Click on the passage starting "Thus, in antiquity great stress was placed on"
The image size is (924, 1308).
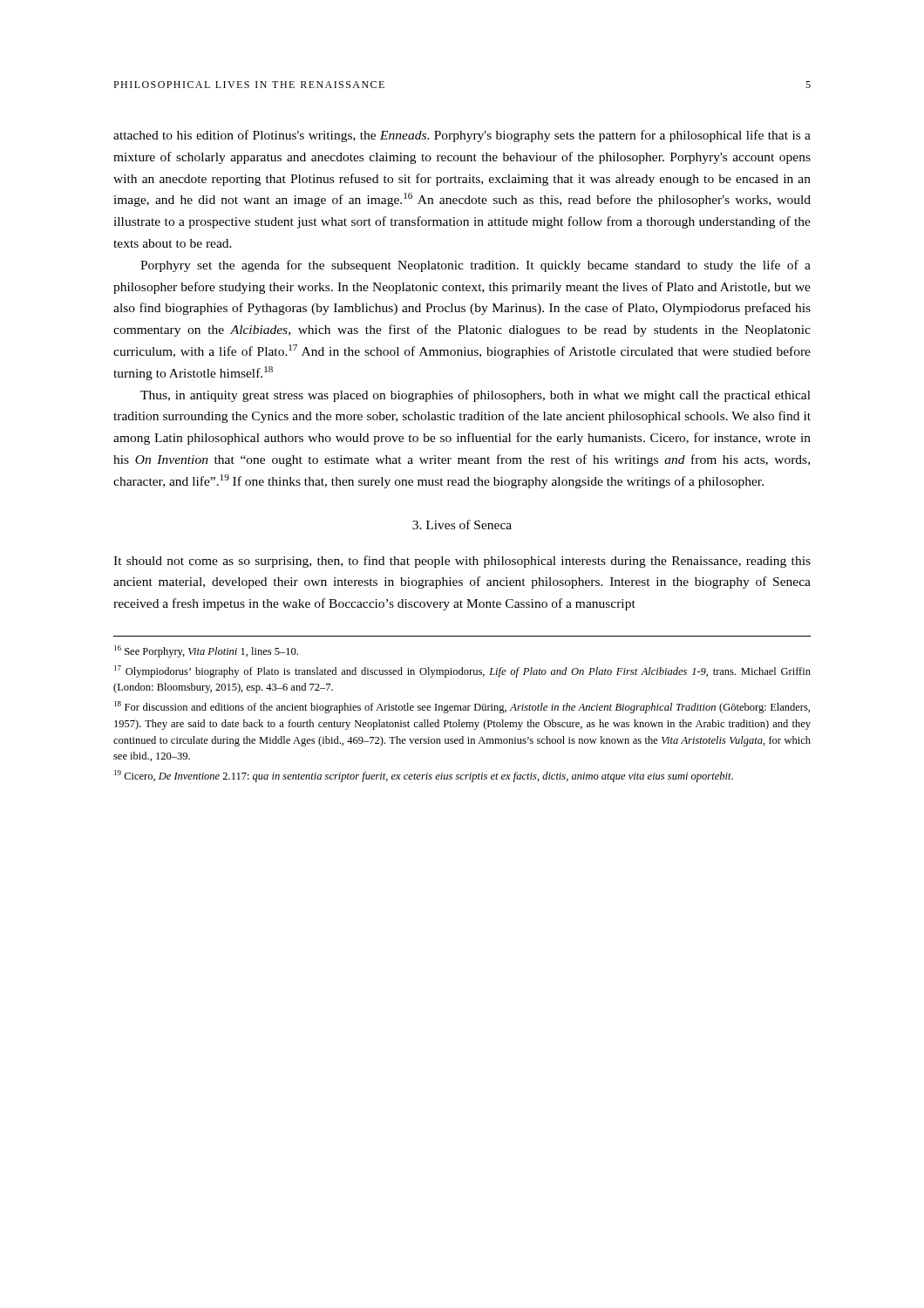(462, 438)
